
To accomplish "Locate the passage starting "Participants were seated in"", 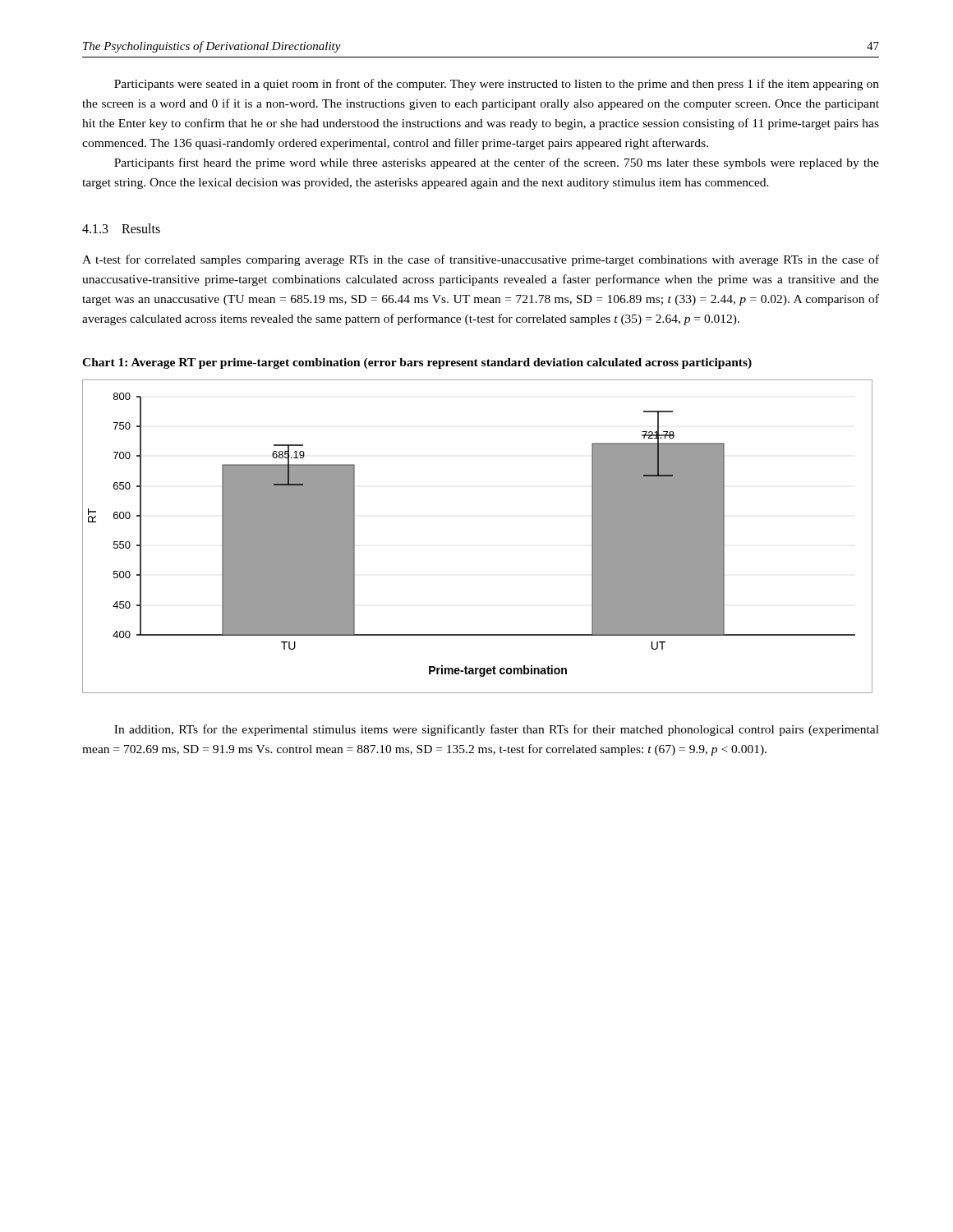I will pos(481,113).
